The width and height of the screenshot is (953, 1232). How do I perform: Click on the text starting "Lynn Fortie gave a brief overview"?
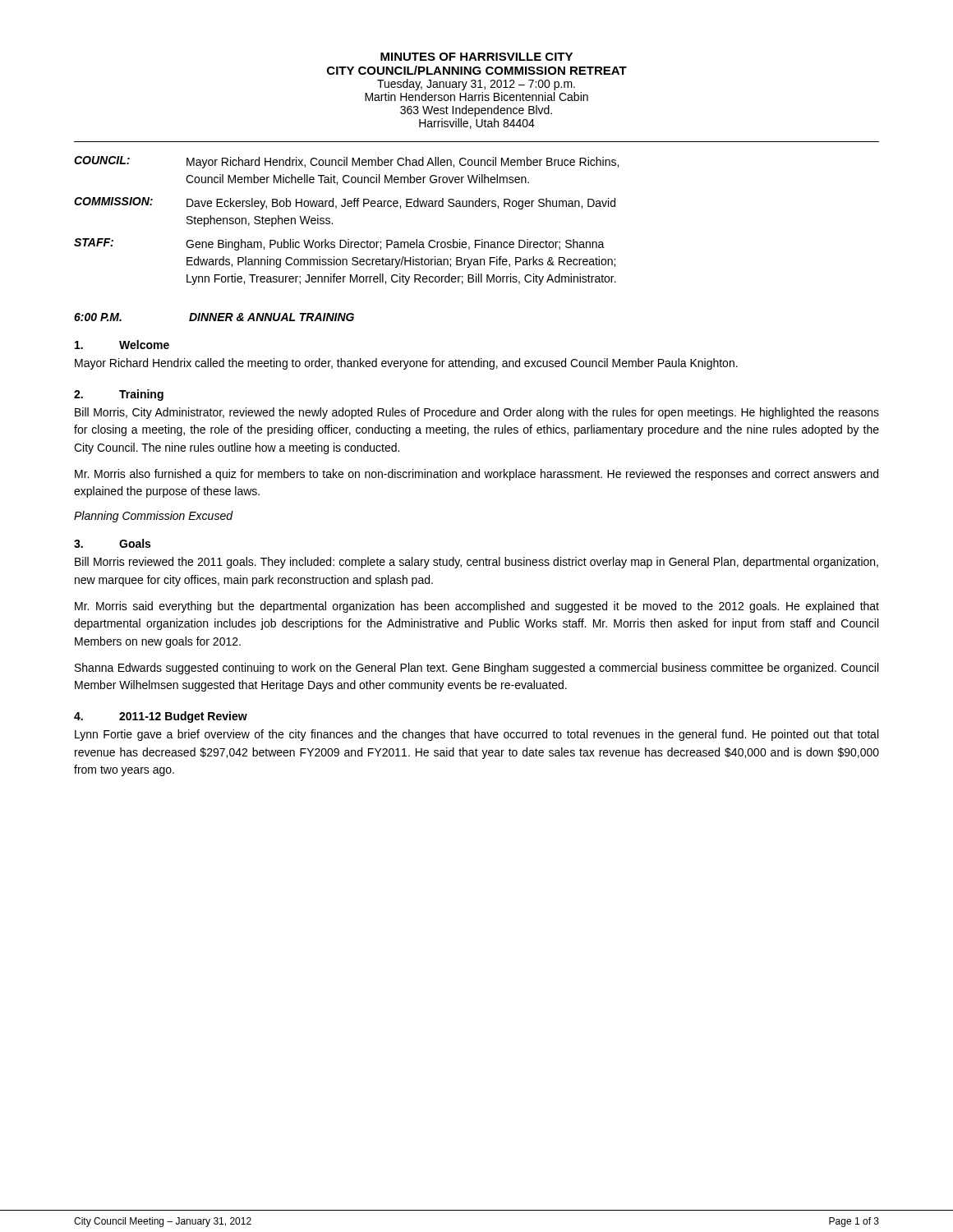[x=476, y=752]
